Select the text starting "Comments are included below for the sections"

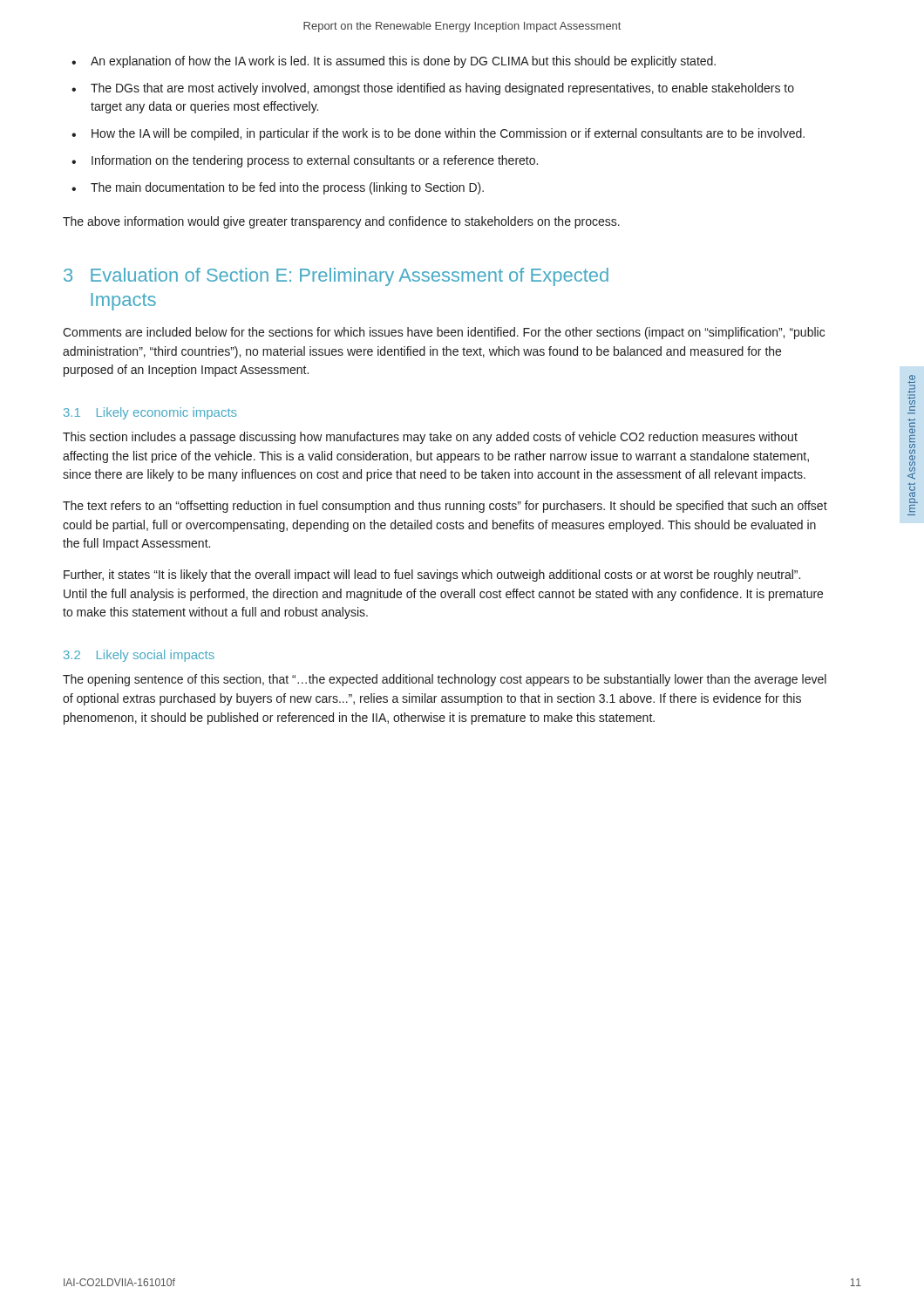444,351
